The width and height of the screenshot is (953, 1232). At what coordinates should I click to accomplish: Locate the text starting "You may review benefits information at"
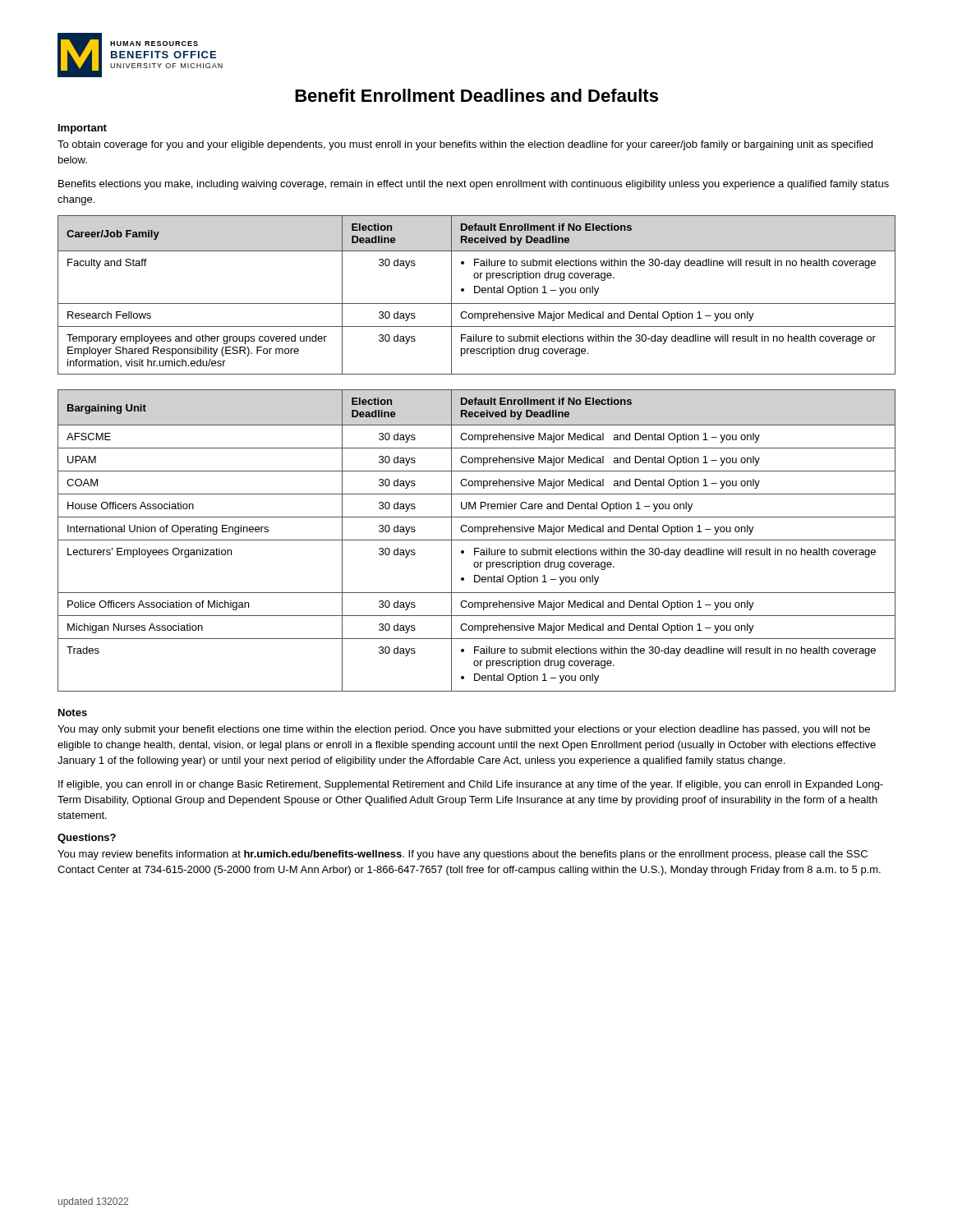469,862
